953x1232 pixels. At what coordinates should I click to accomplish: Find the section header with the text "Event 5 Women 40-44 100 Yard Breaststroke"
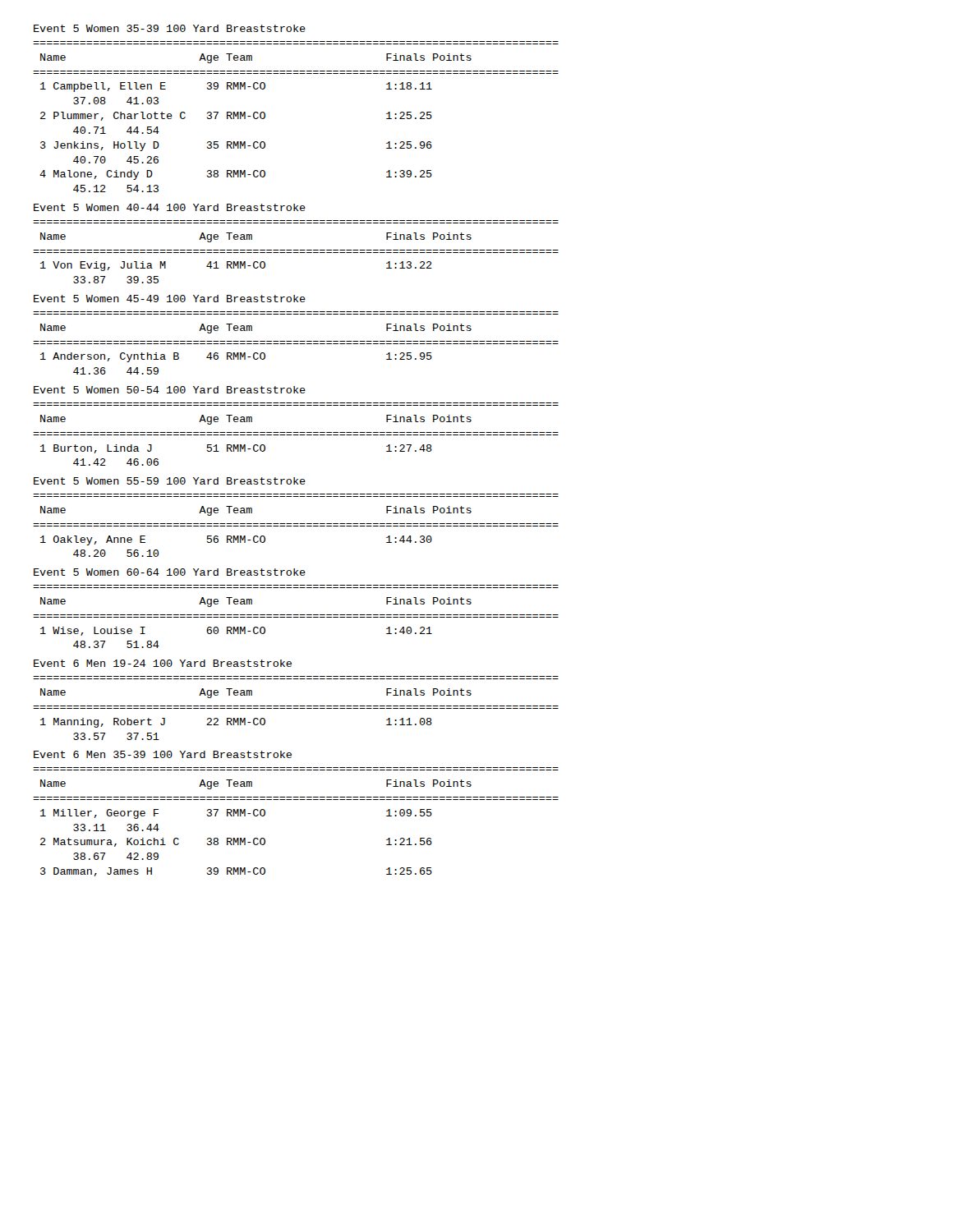click(x=169, y=208)
